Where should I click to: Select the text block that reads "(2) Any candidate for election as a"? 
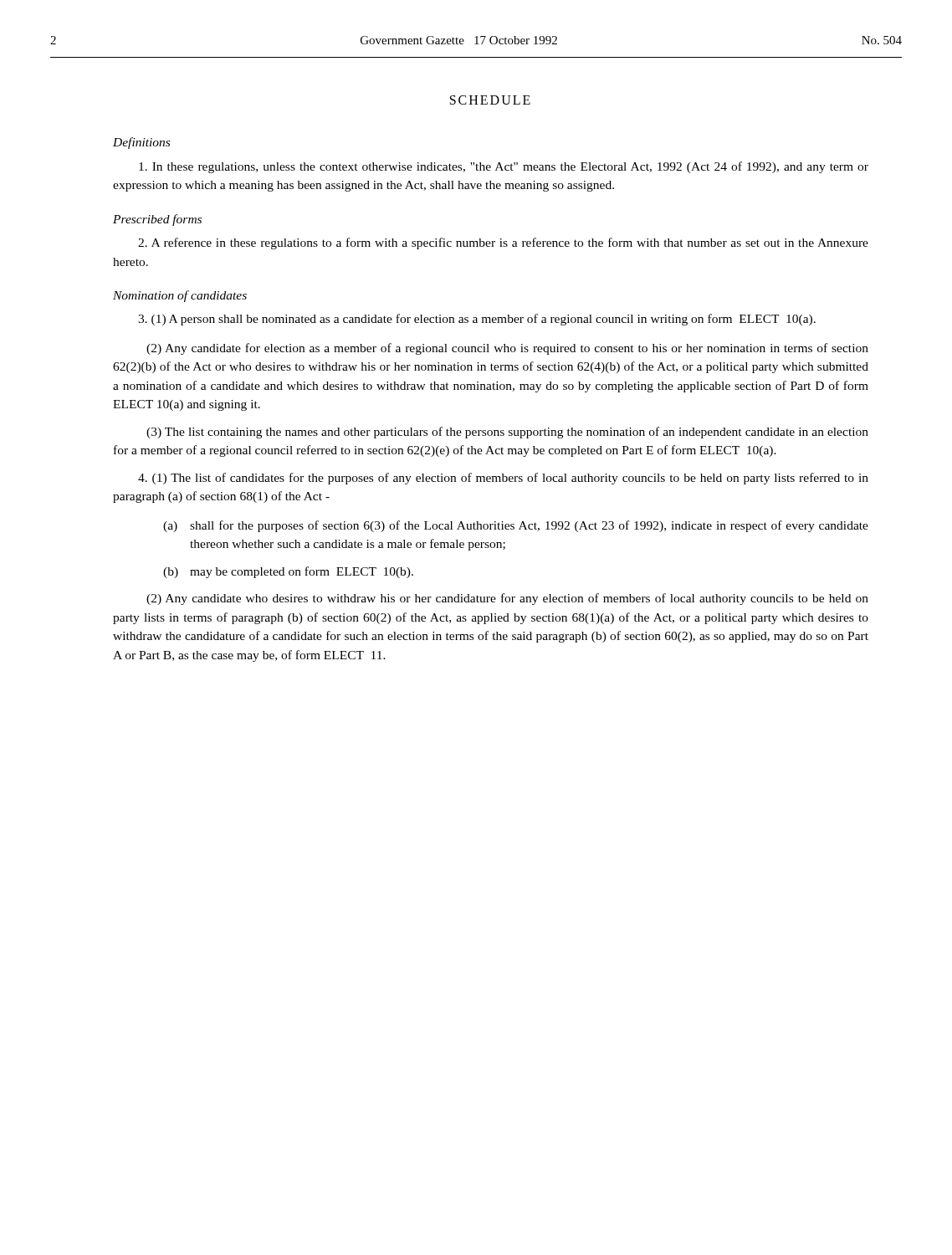tap(491, 376)
